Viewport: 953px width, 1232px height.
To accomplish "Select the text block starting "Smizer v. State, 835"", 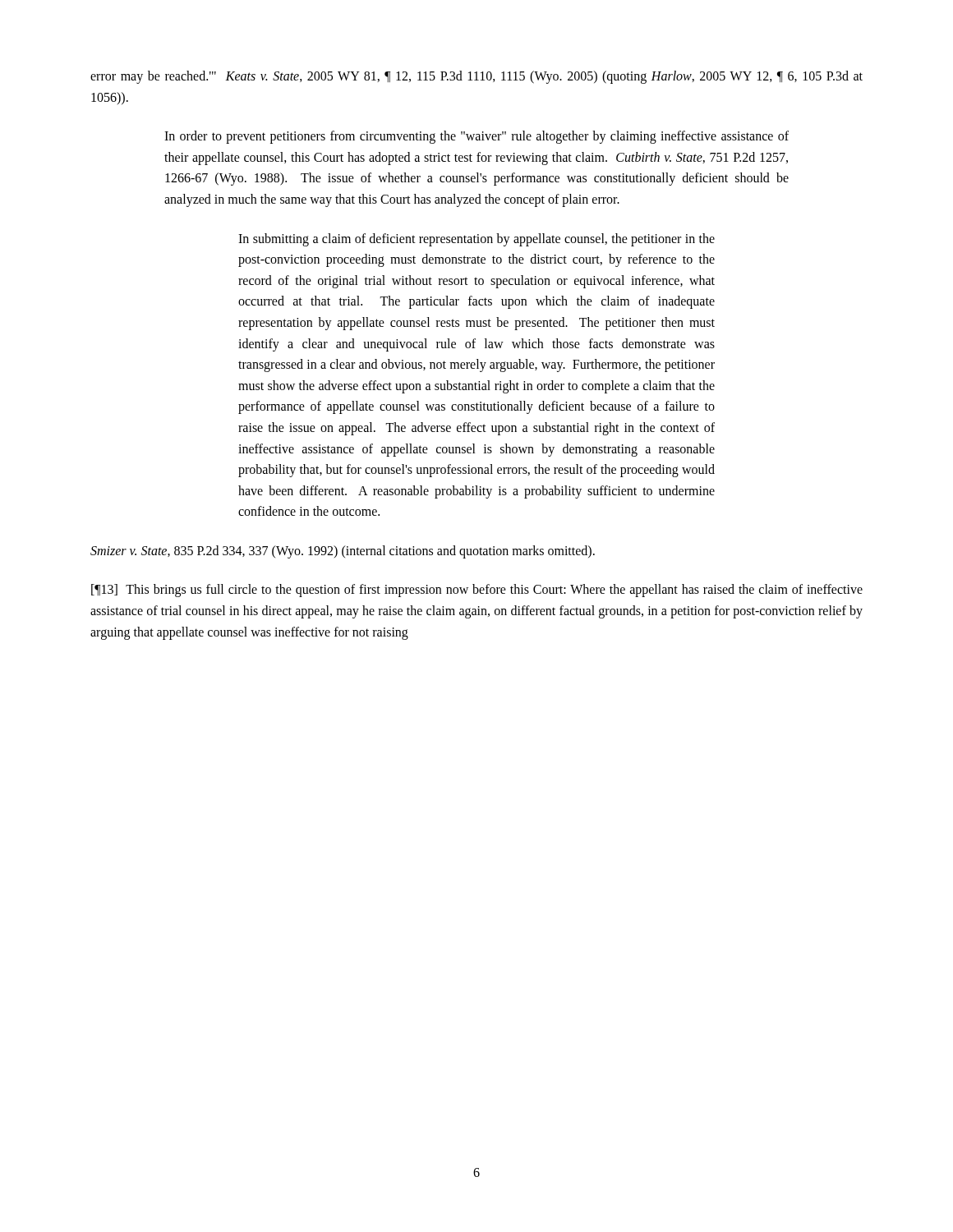I will point(343,551).
